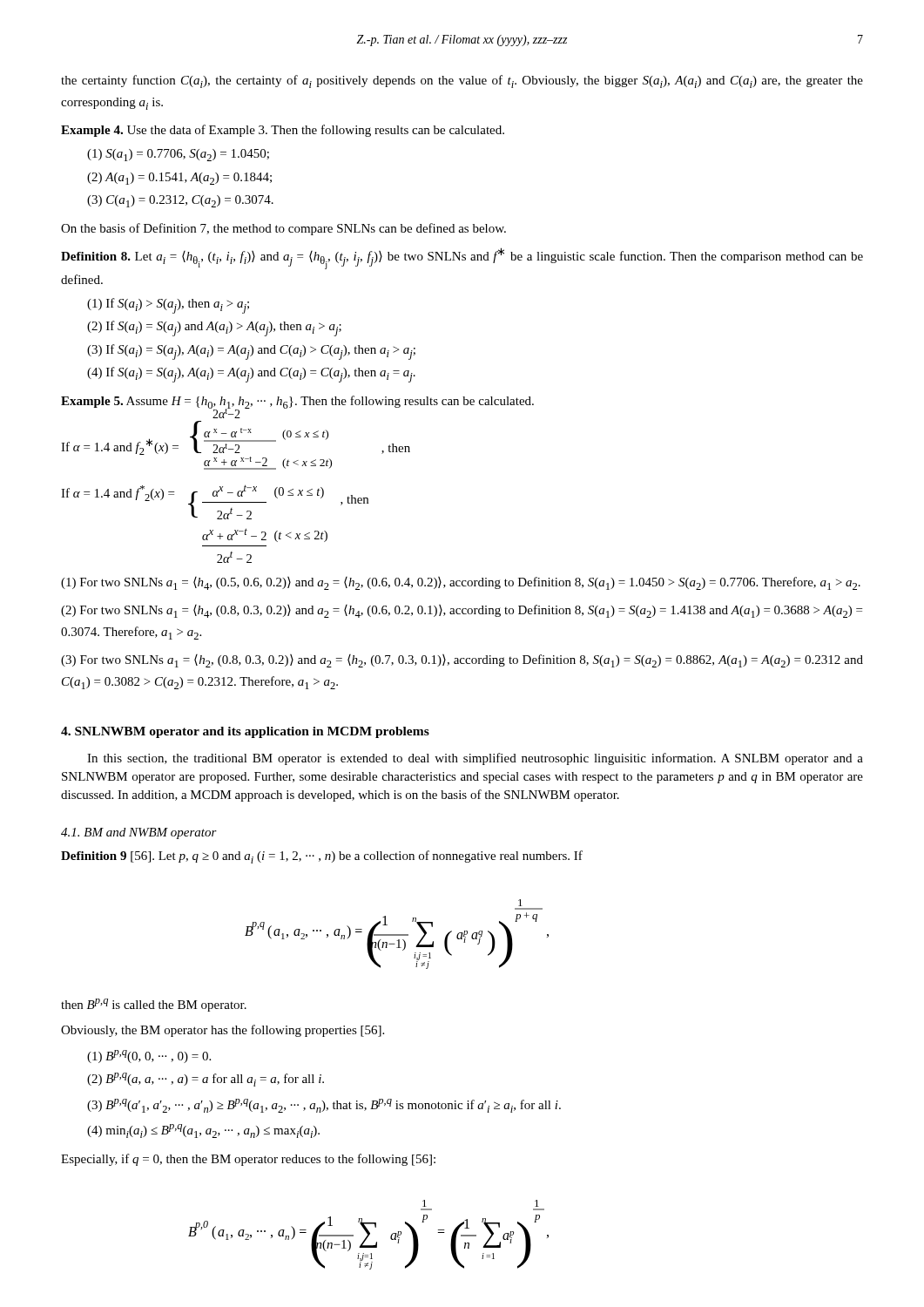This screenshot has width=924, height=1307.
Task: Locate the element starting "B p,q ( a"
Action: click(462, 931)
